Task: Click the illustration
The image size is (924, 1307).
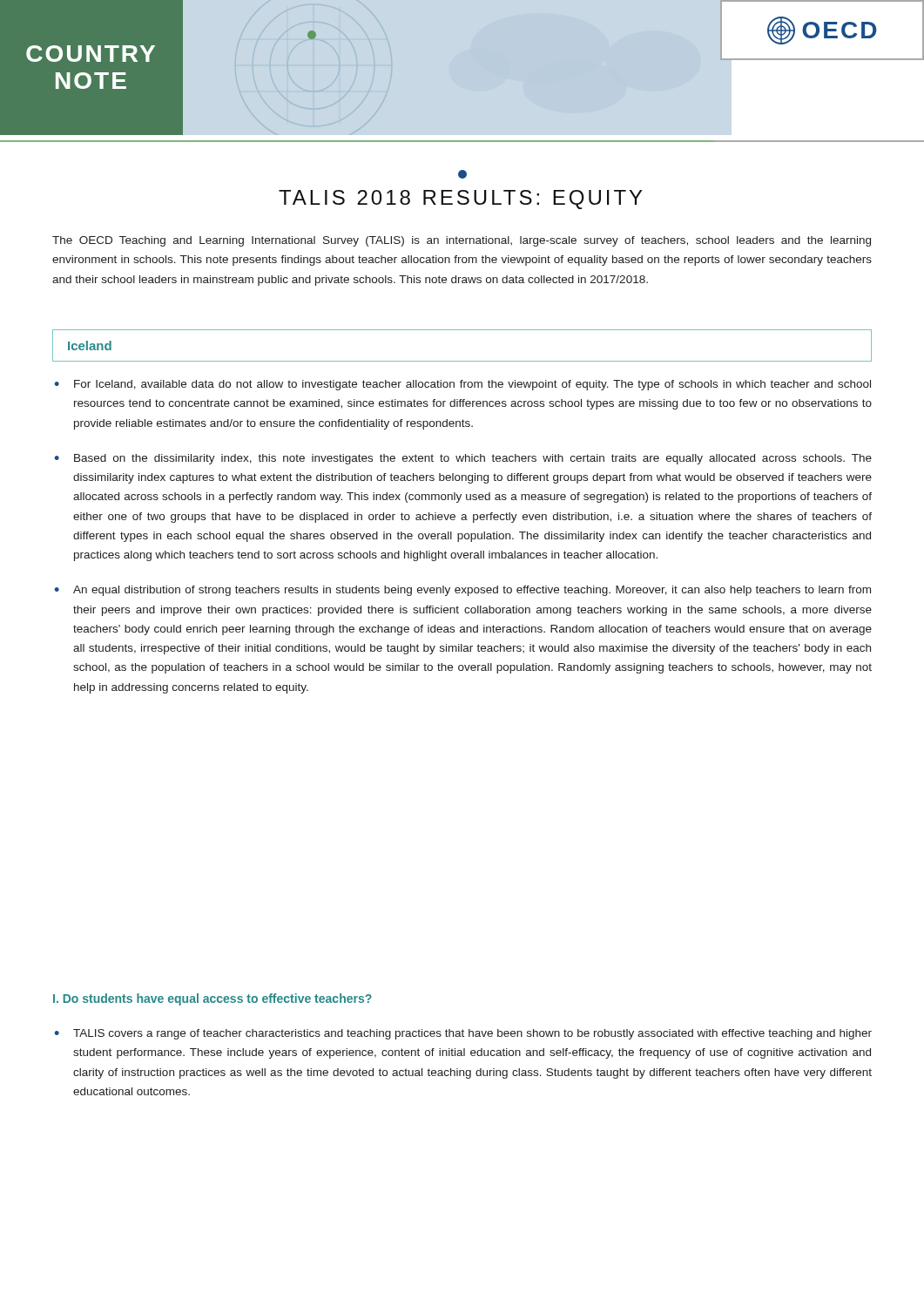Action: click(x=462, y=76)
